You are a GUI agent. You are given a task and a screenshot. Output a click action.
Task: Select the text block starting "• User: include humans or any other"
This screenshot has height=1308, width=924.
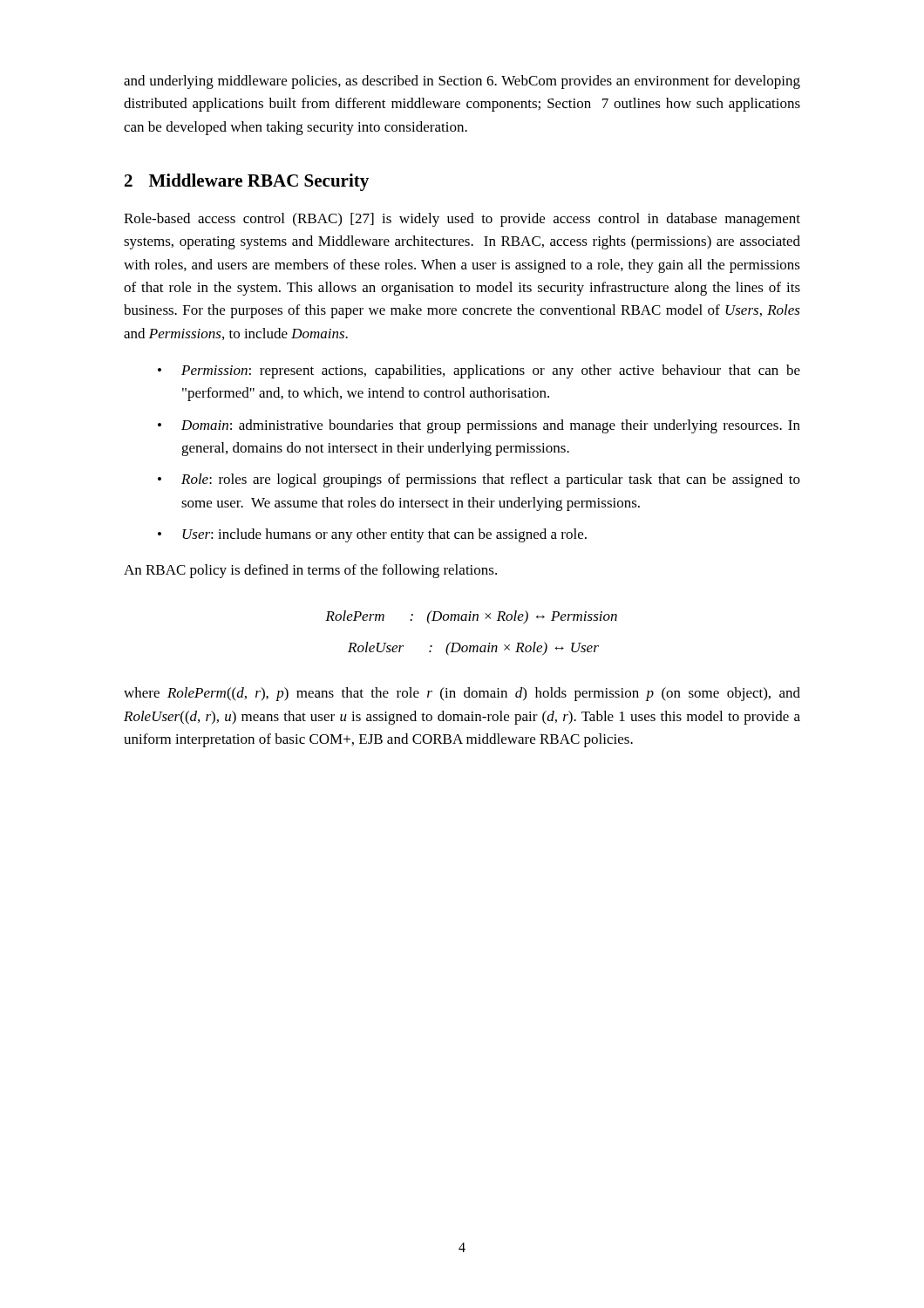(475, 535)
